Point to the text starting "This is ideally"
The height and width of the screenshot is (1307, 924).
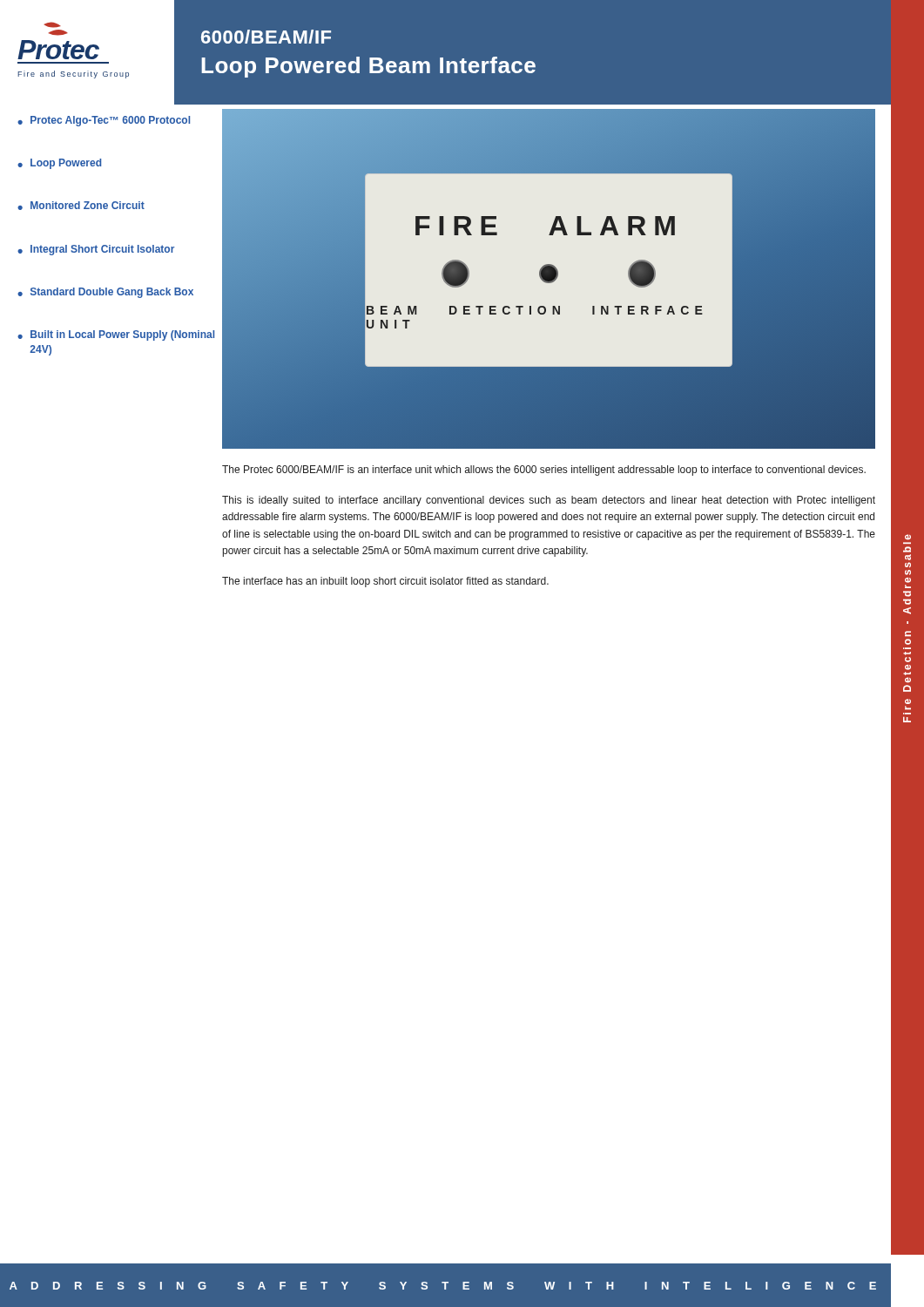[549, 525]
